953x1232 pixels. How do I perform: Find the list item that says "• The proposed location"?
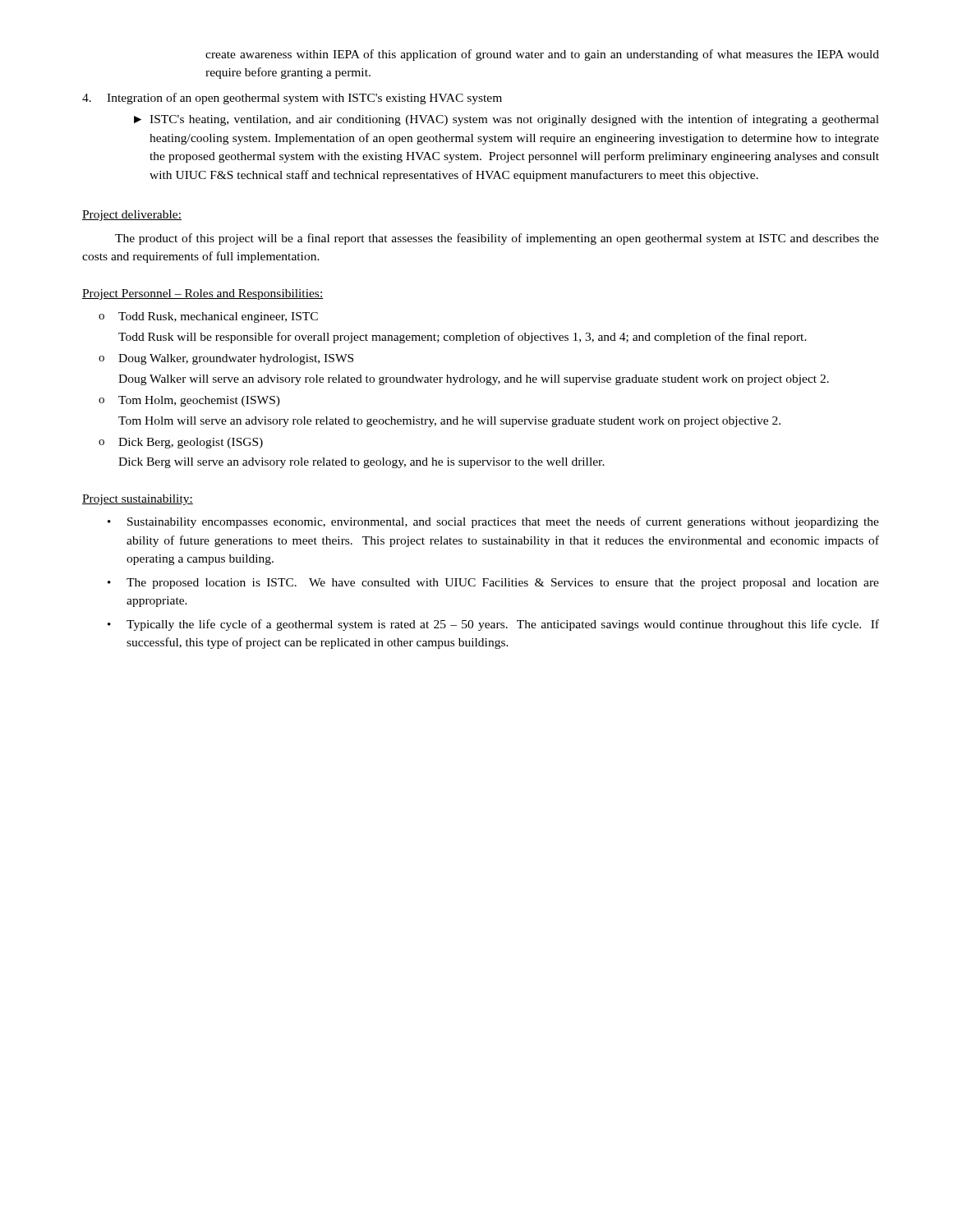[493, 592]
